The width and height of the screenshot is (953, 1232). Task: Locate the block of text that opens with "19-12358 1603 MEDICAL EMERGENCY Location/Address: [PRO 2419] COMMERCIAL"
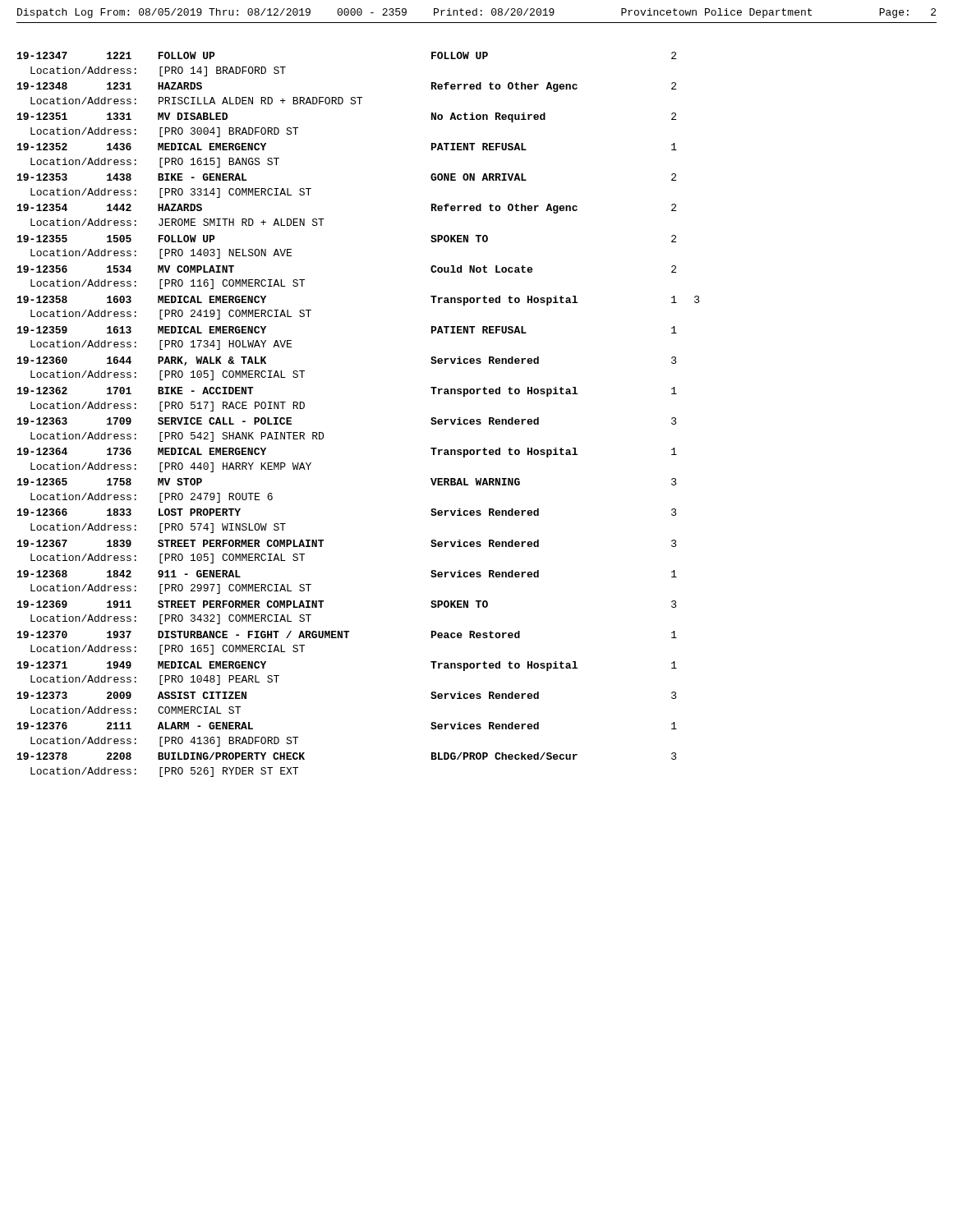(39, 300)
